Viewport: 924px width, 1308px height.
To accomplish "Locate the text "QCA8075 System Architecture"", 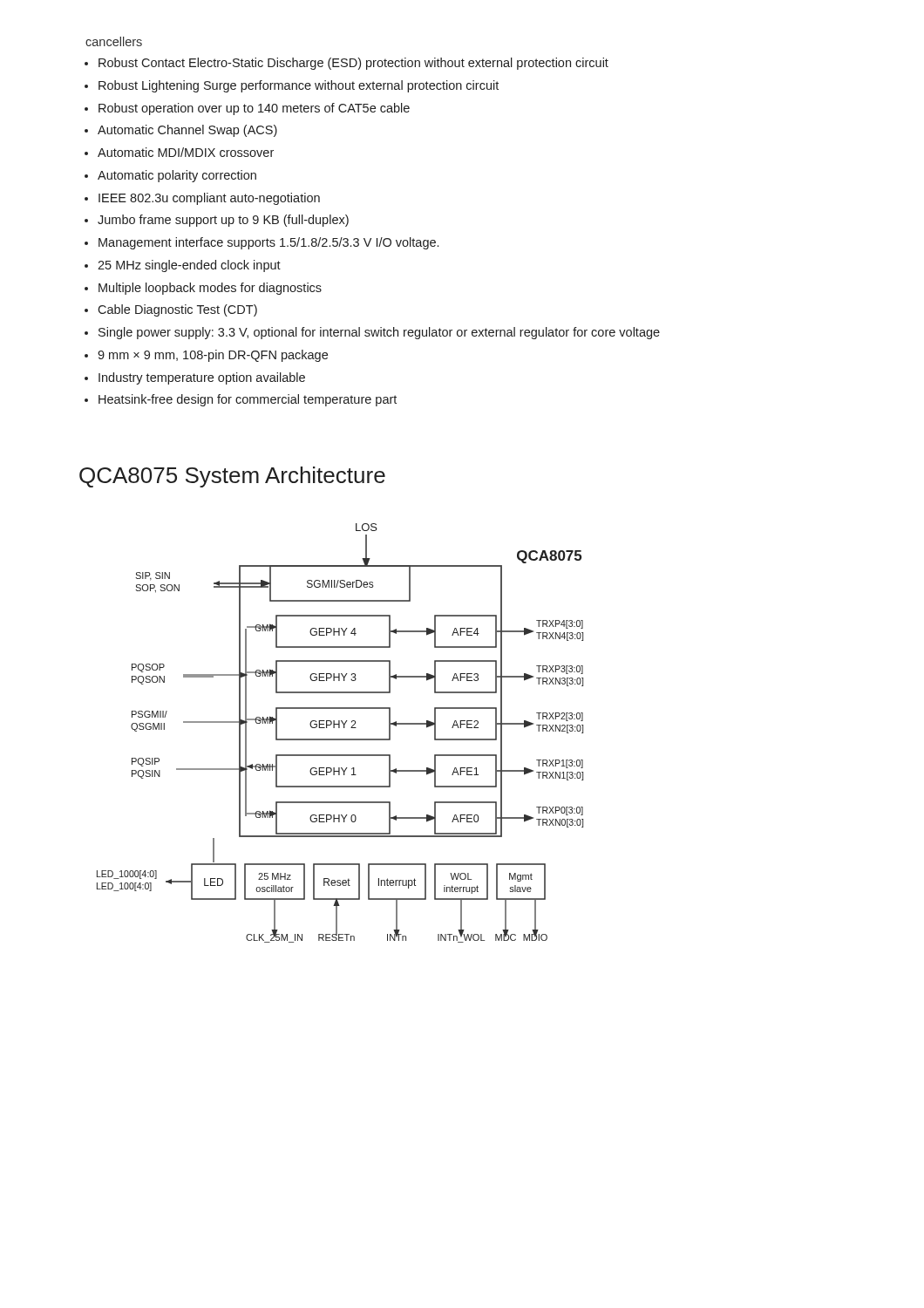I will (x=232, y=475).
